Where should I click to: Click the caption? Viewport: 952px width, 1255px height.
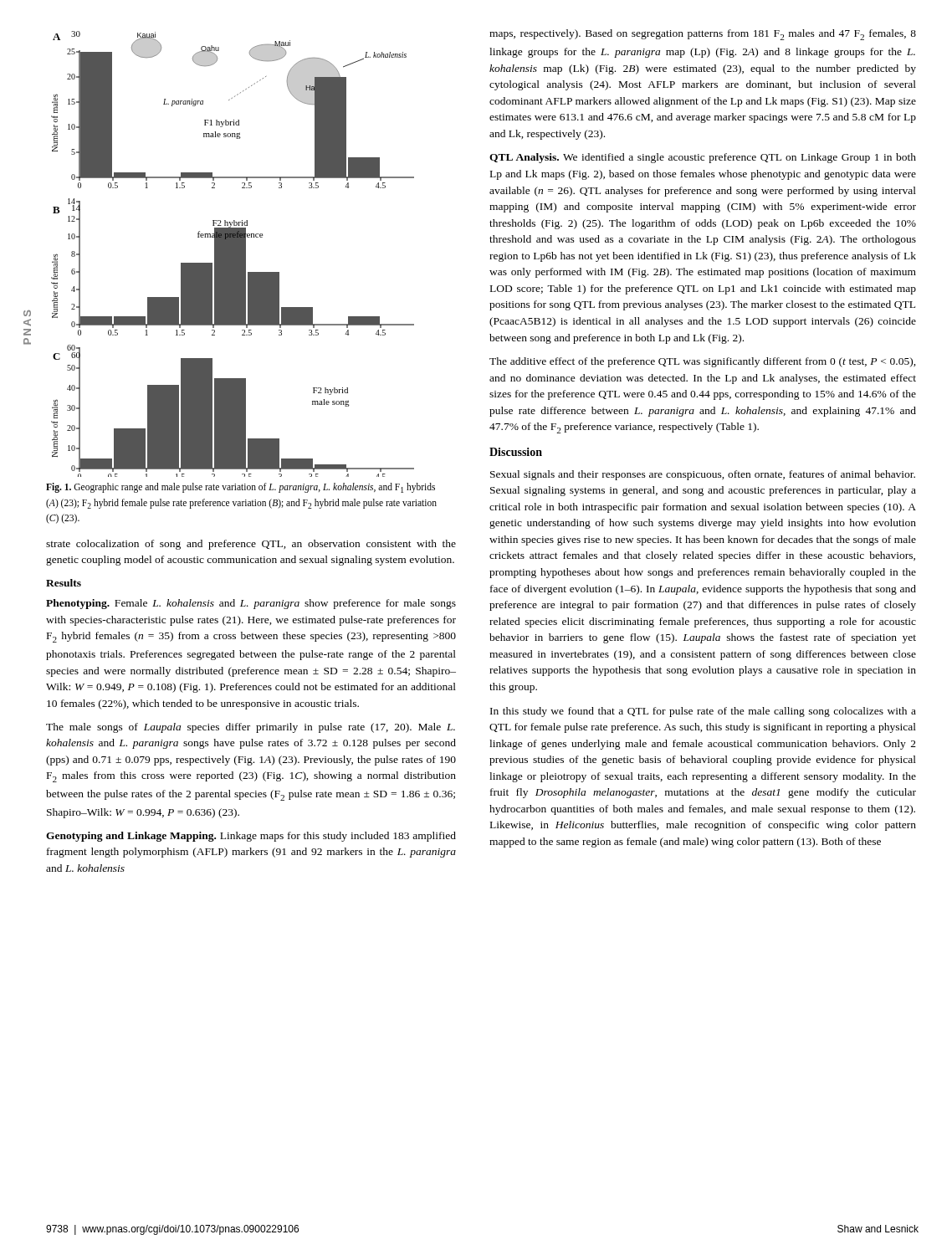click(x=241, y=503)
